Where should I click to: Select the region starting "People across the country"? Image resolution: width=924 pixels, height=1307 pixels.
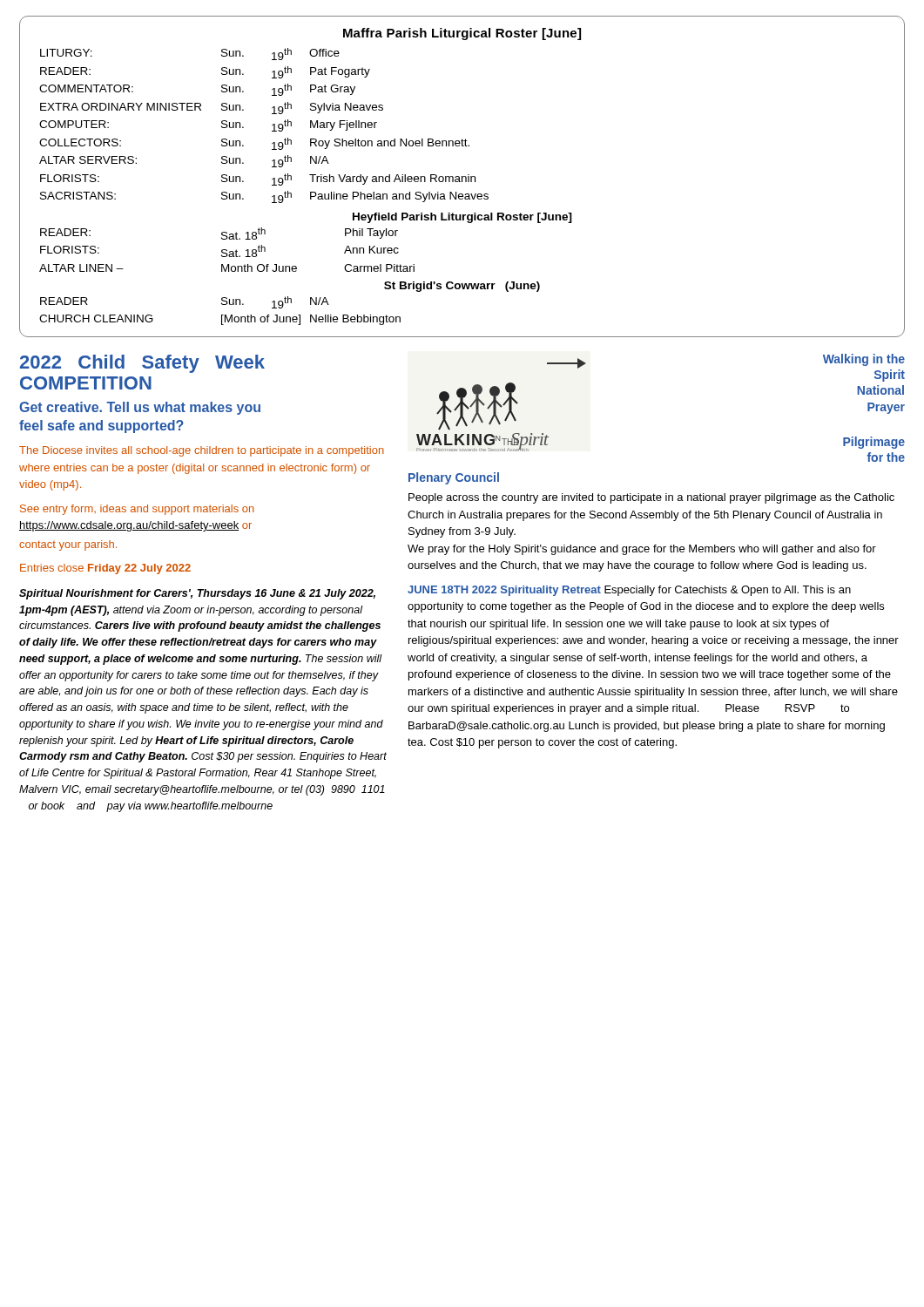click(651, 498)
